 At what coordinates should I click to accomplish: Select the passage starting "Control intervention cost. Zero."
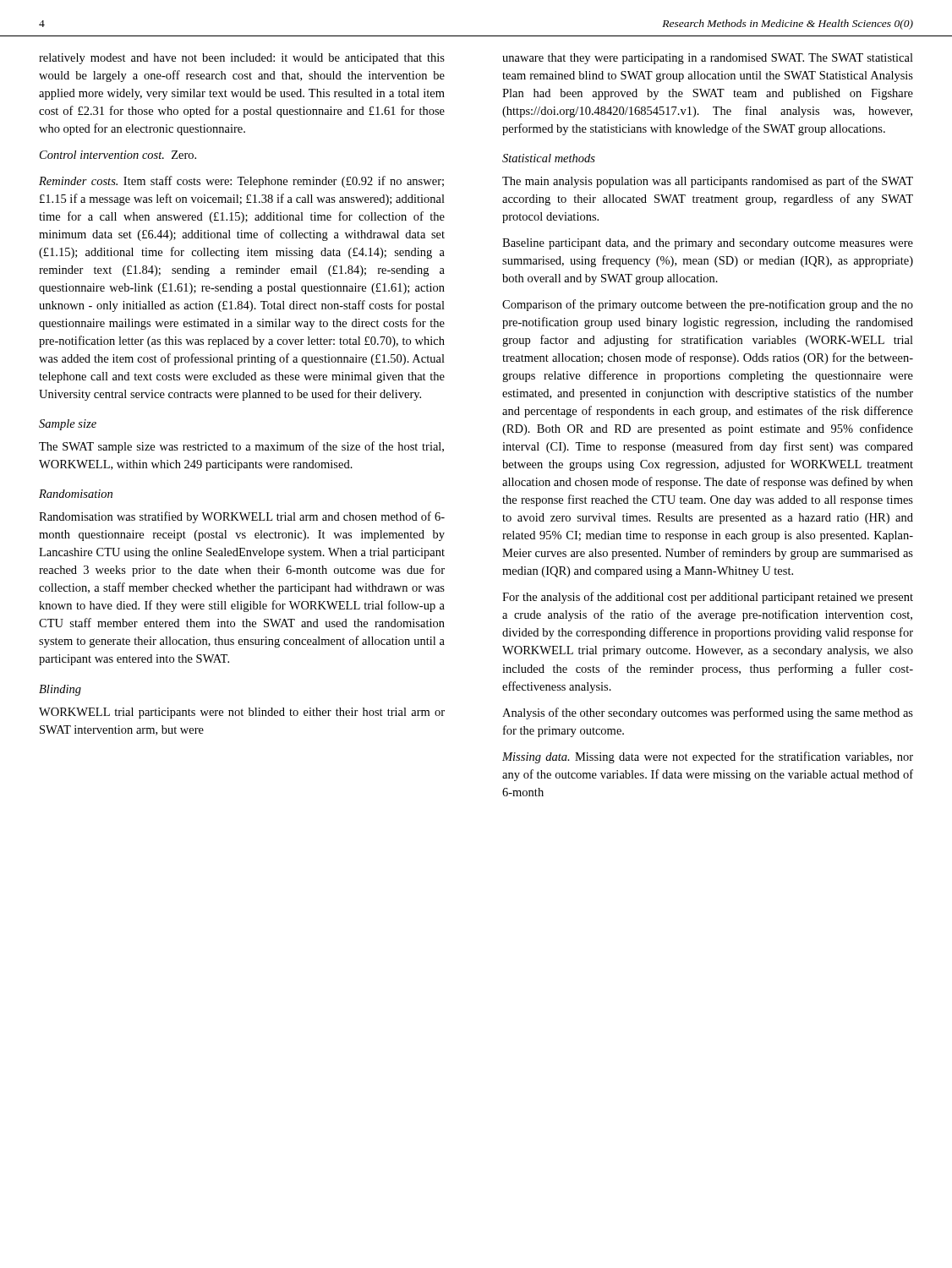coord(118,155)
